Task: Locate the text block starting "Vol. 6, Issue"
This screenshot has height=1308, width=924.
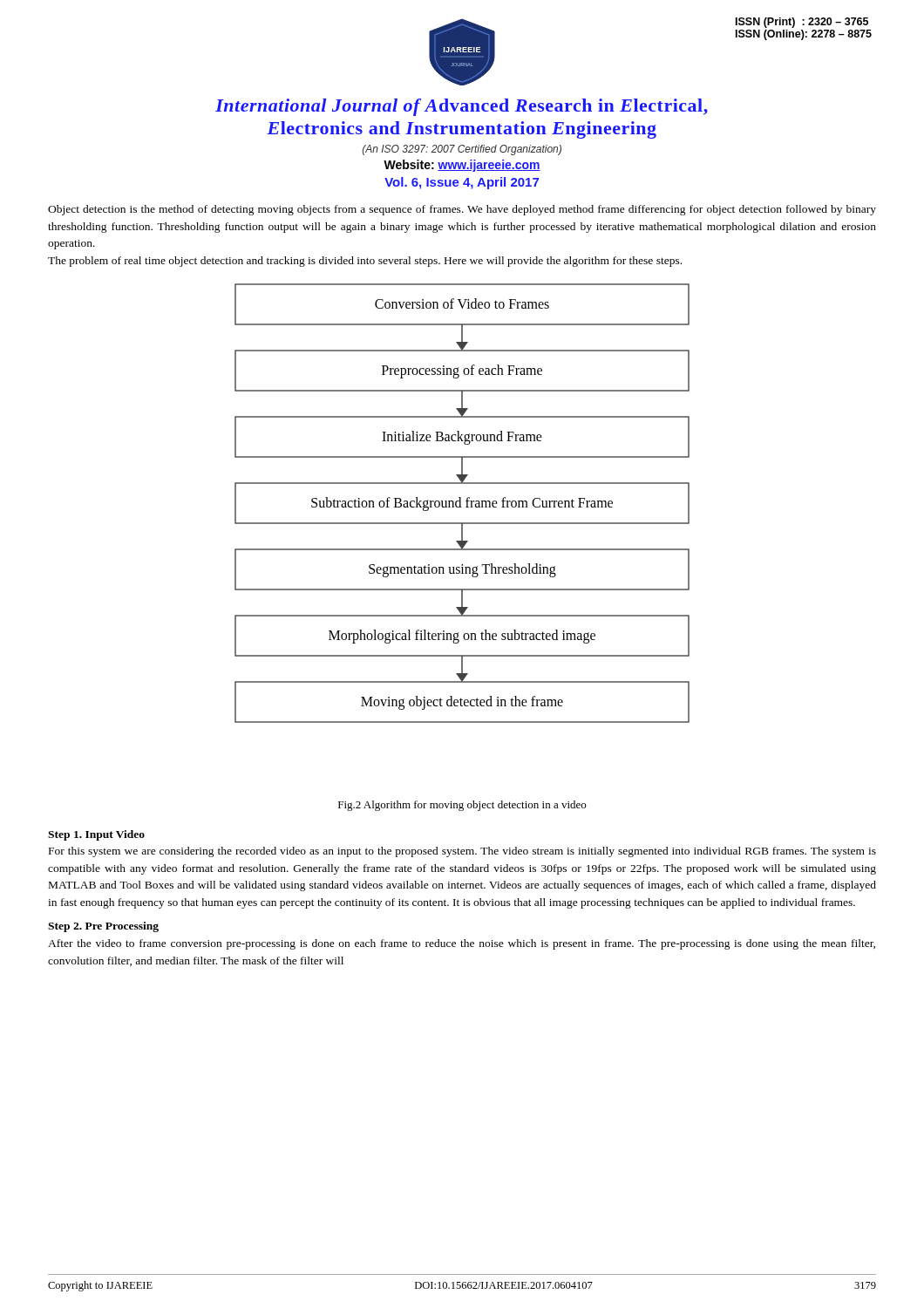Action: click(x=462, y=182)
